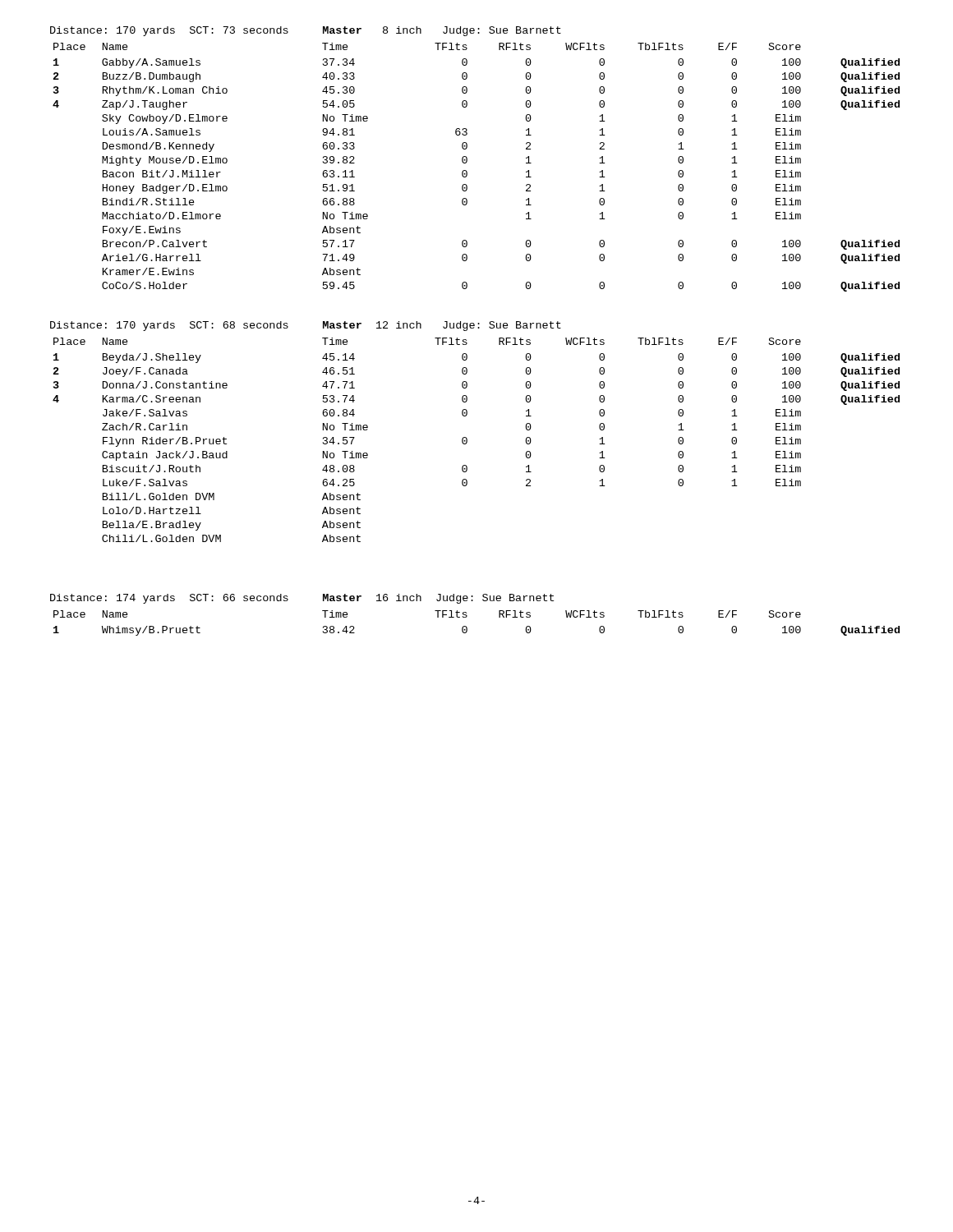Locate the text block containing "Distance: 174 yards"
Viewport: 953px width, 1232px height.
[106, 600]
